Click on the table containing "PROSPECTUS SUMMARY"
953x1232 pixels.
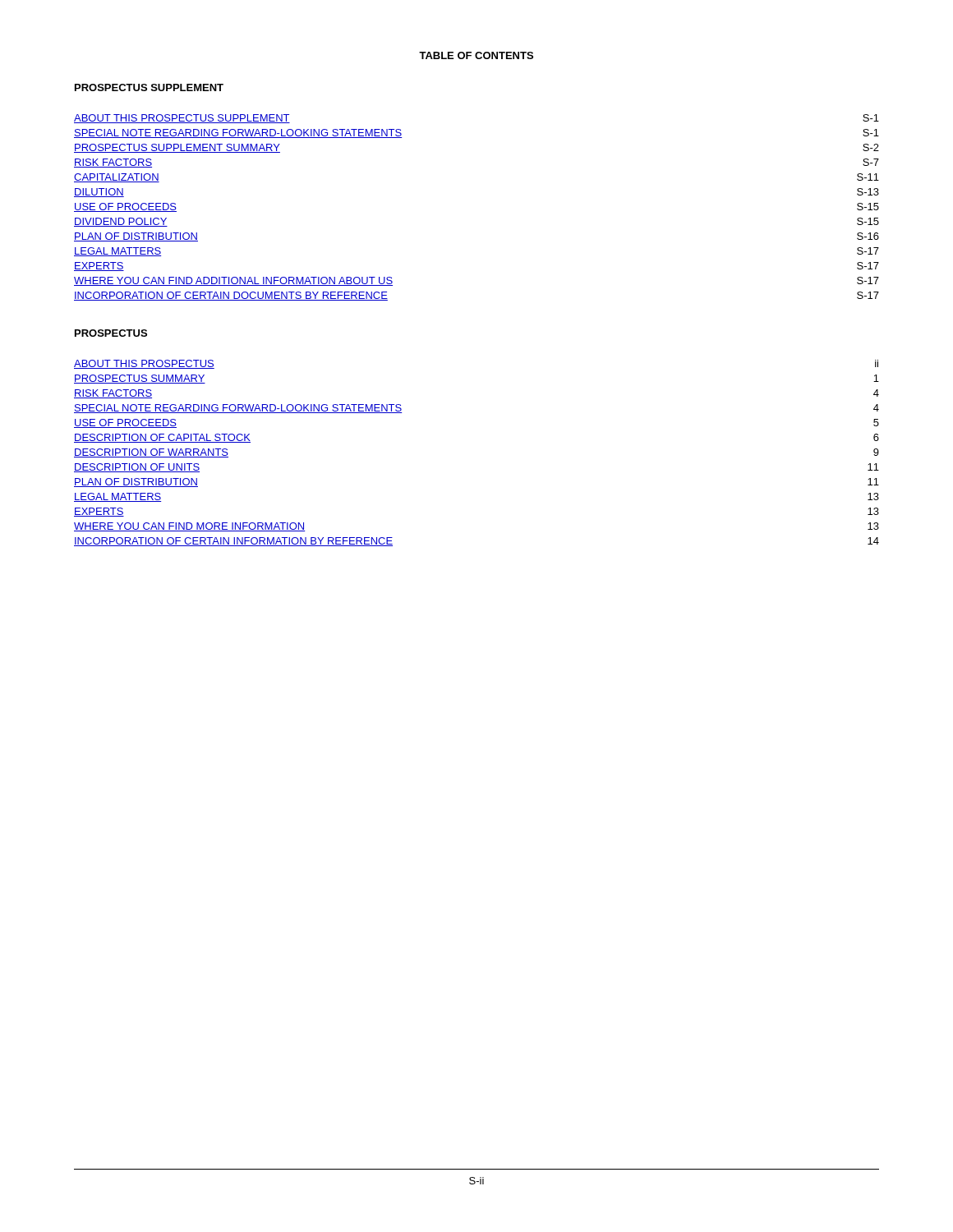[x=476, y=452]
